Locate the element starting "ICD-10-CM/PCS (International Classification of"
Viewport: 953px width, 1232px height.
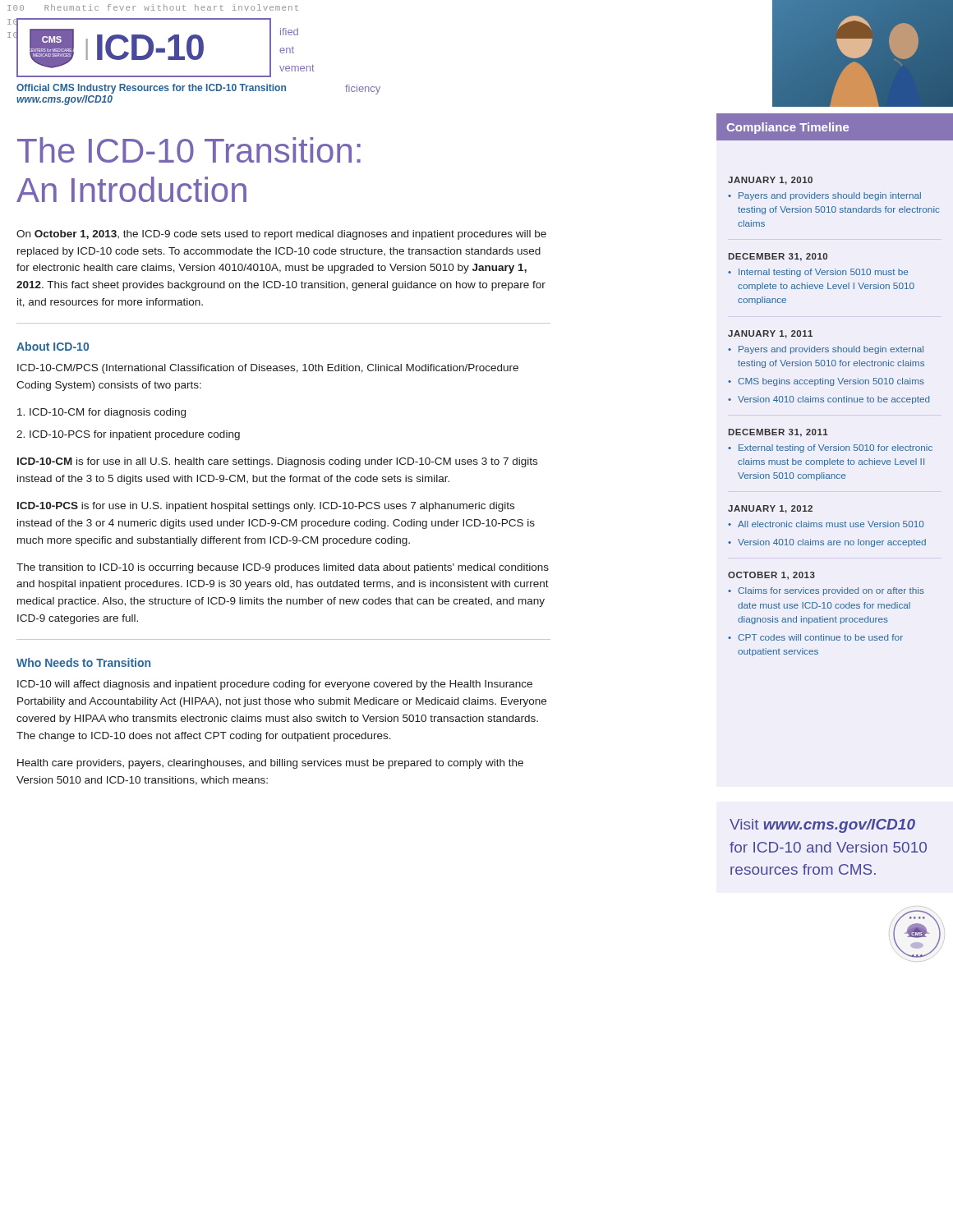(283, 377)
